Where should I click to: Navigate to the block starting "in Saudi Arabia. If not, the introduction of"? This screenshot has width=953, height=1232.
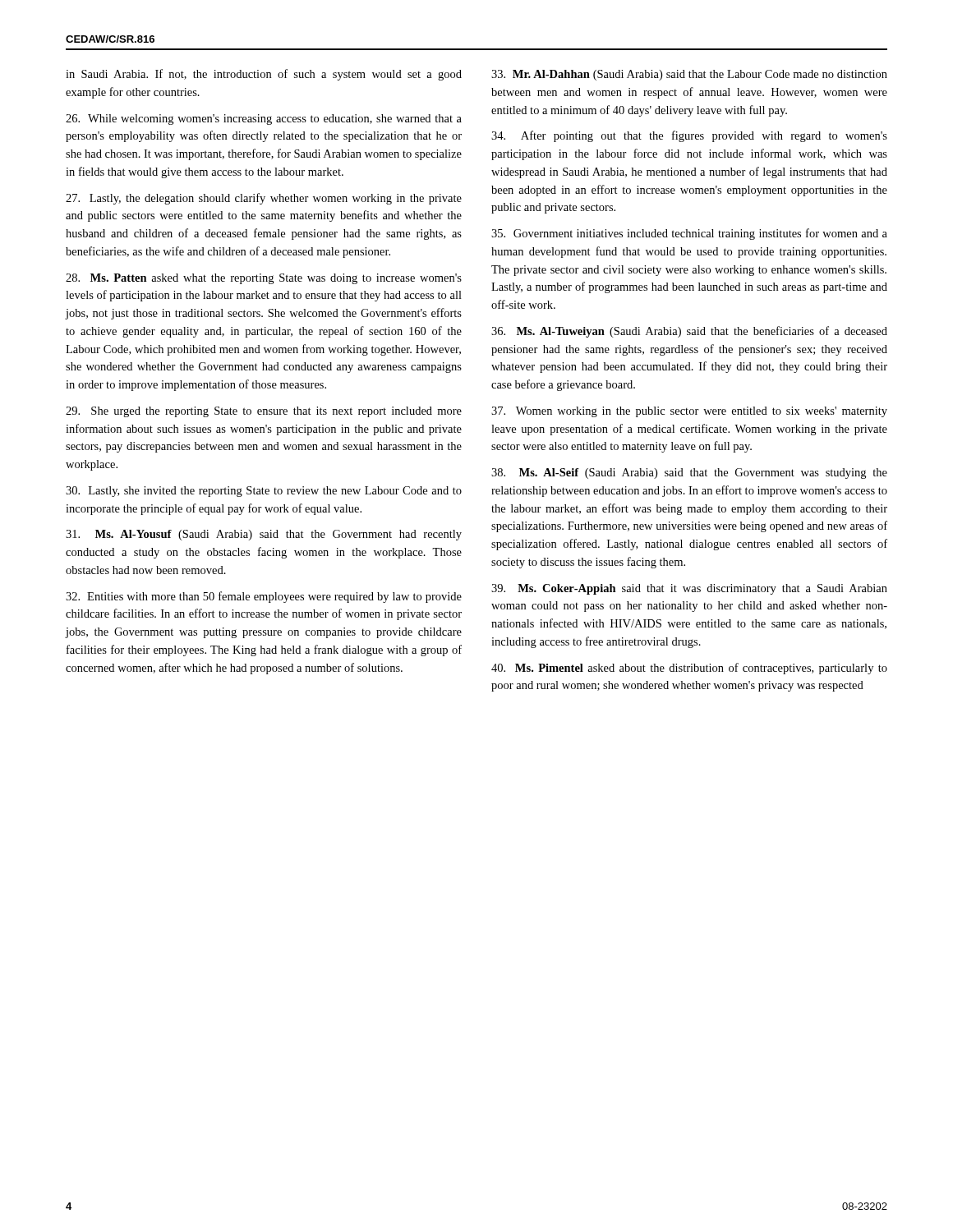point(264,84)
